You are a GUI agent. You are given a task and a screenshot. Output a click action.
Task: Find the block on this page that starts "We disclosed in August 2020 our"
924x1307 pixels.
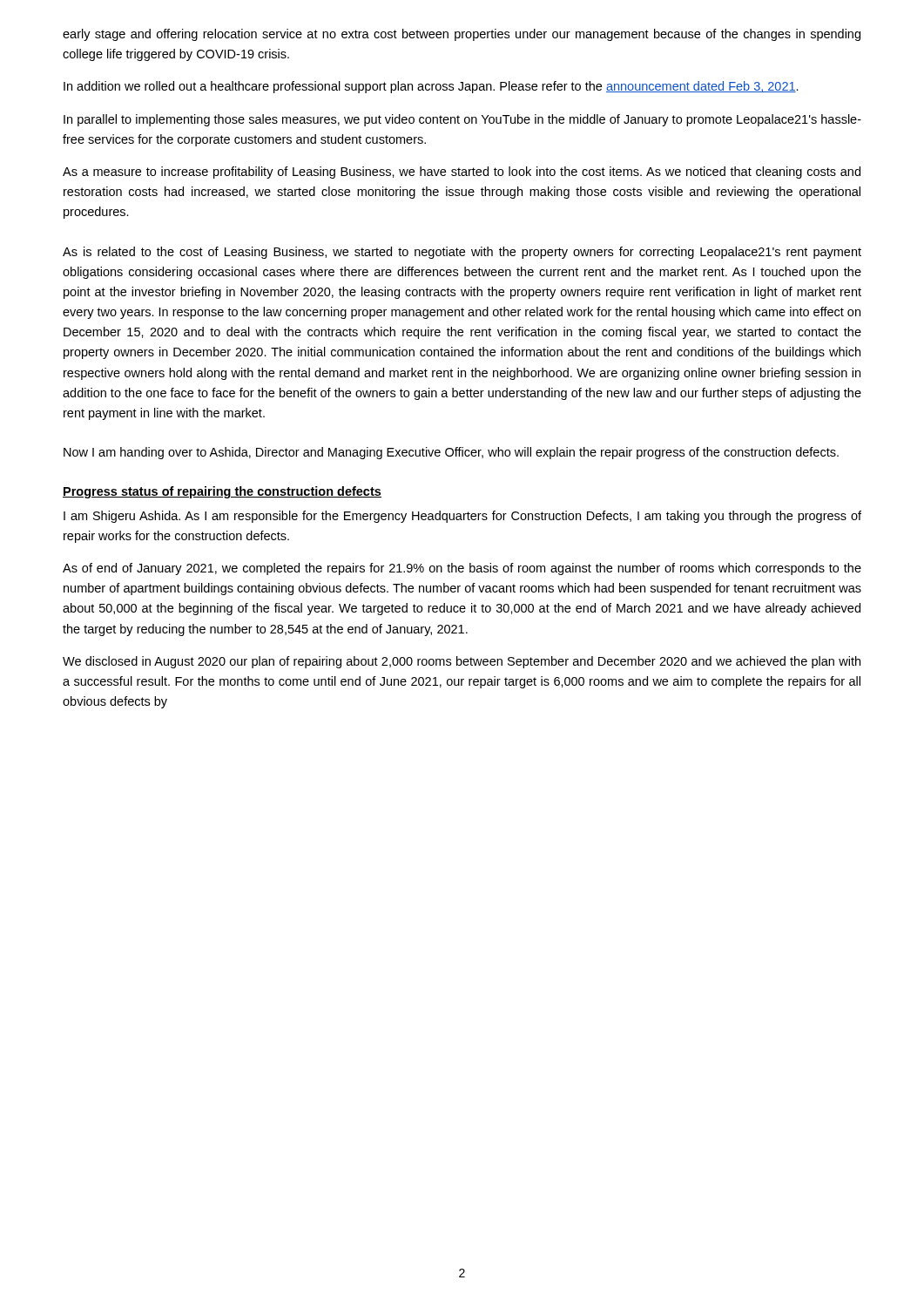point(462,682)
